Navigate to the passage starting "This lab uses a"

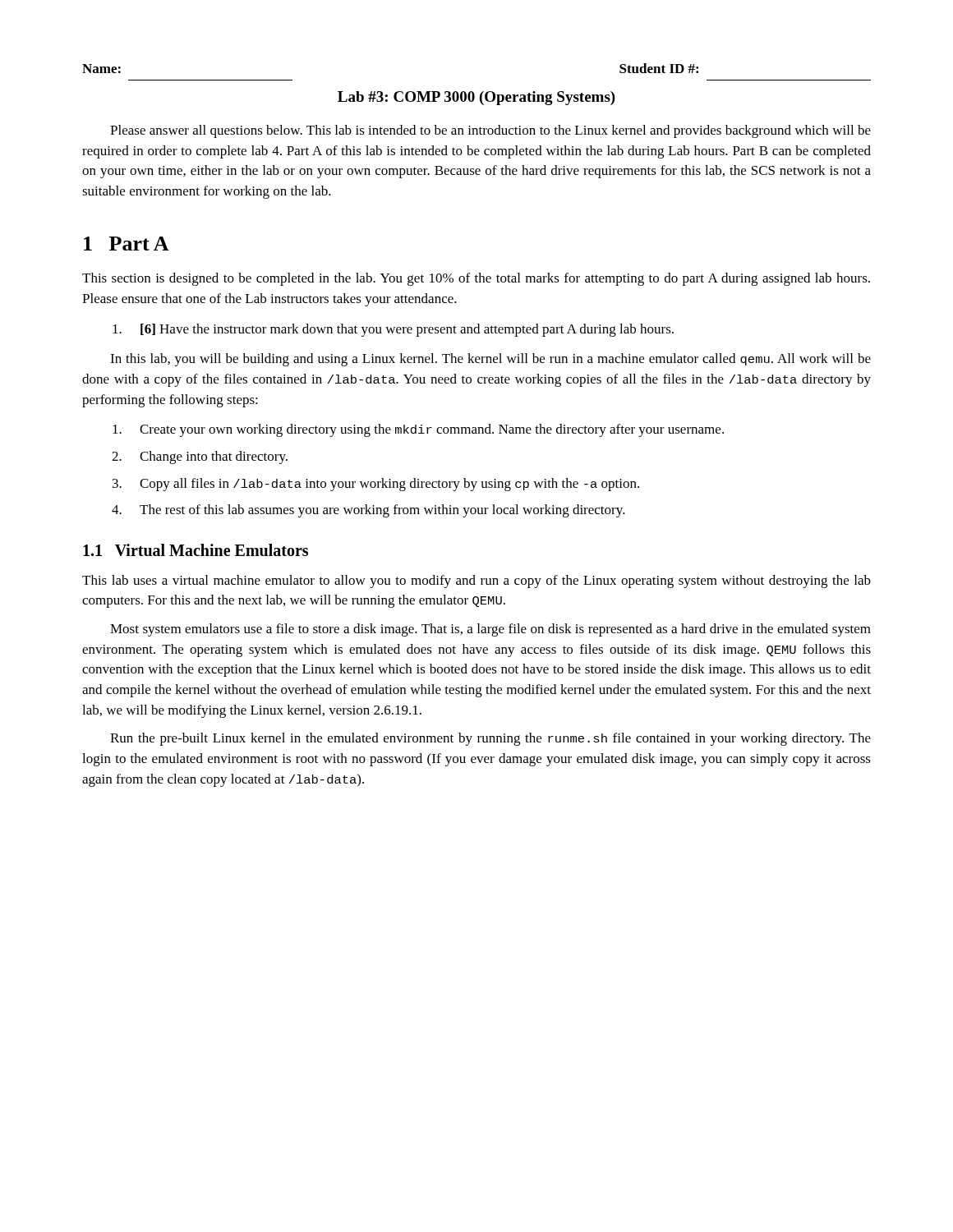tap(476, 591)
